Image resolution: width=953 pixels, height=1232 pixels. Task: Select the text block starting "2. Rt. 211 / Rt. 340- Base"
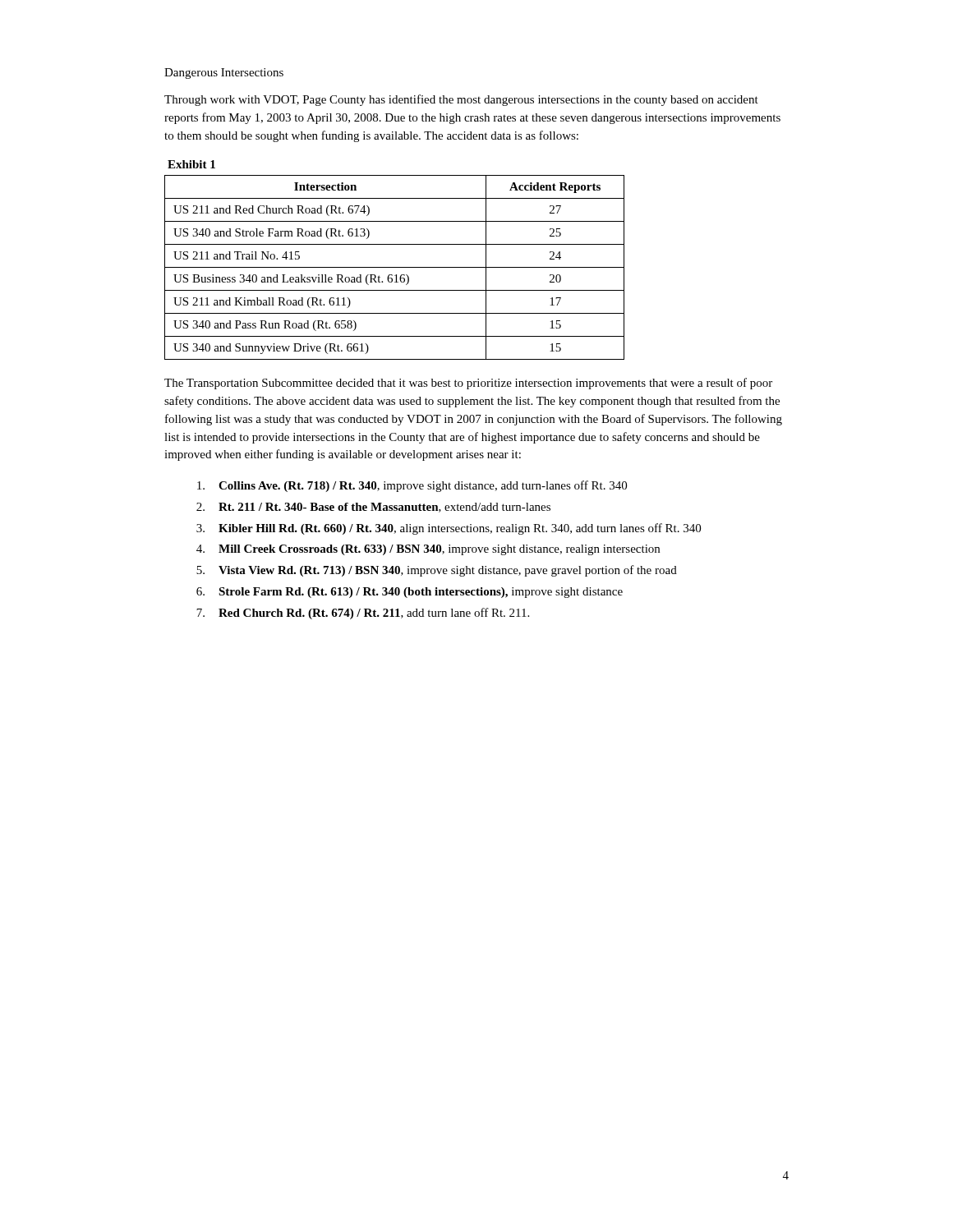(476, 507)
